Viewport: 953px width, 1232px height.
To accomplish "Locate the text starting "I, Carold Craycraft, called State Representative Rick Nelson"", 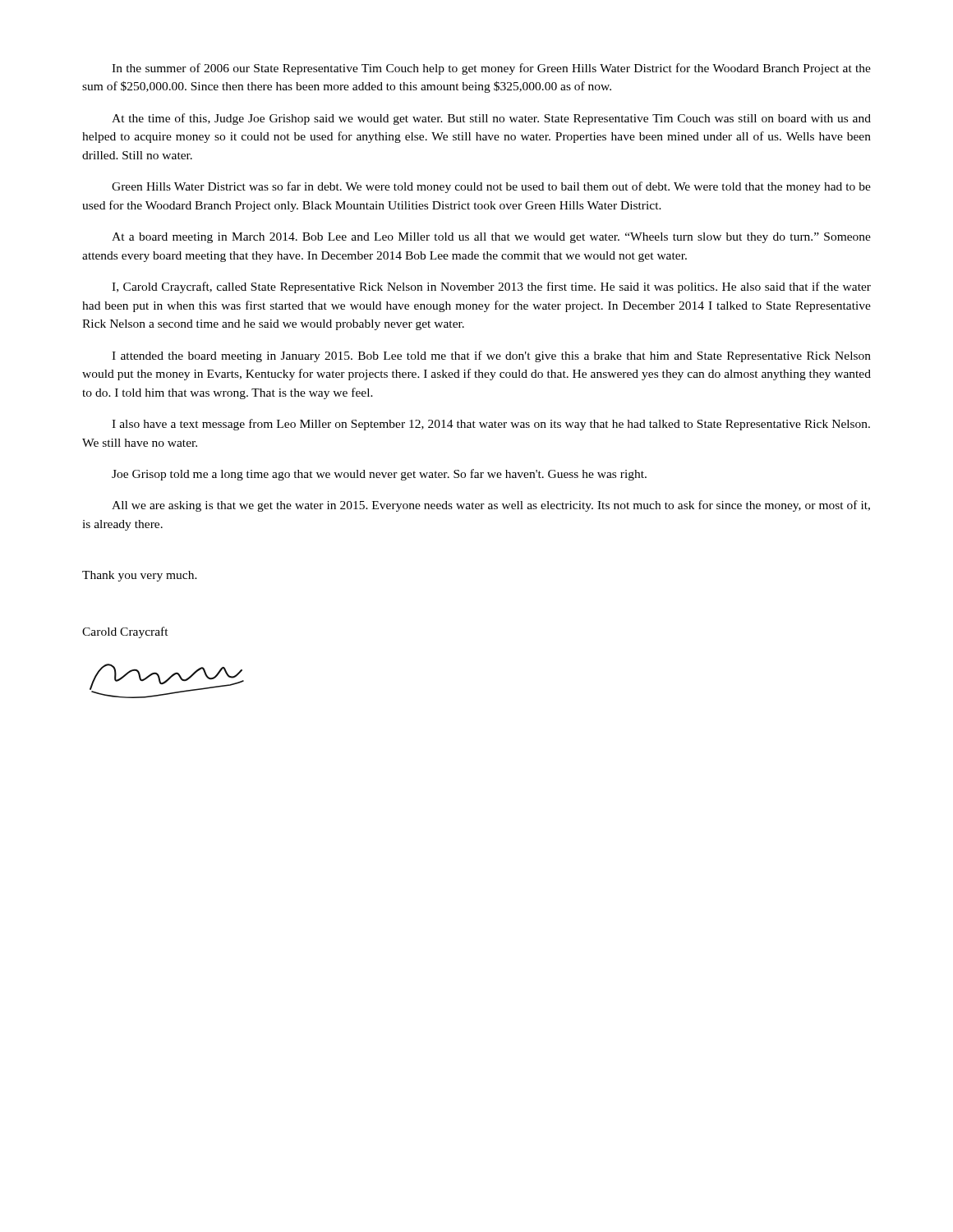I will pyautogui.click(x=476, y=305).
